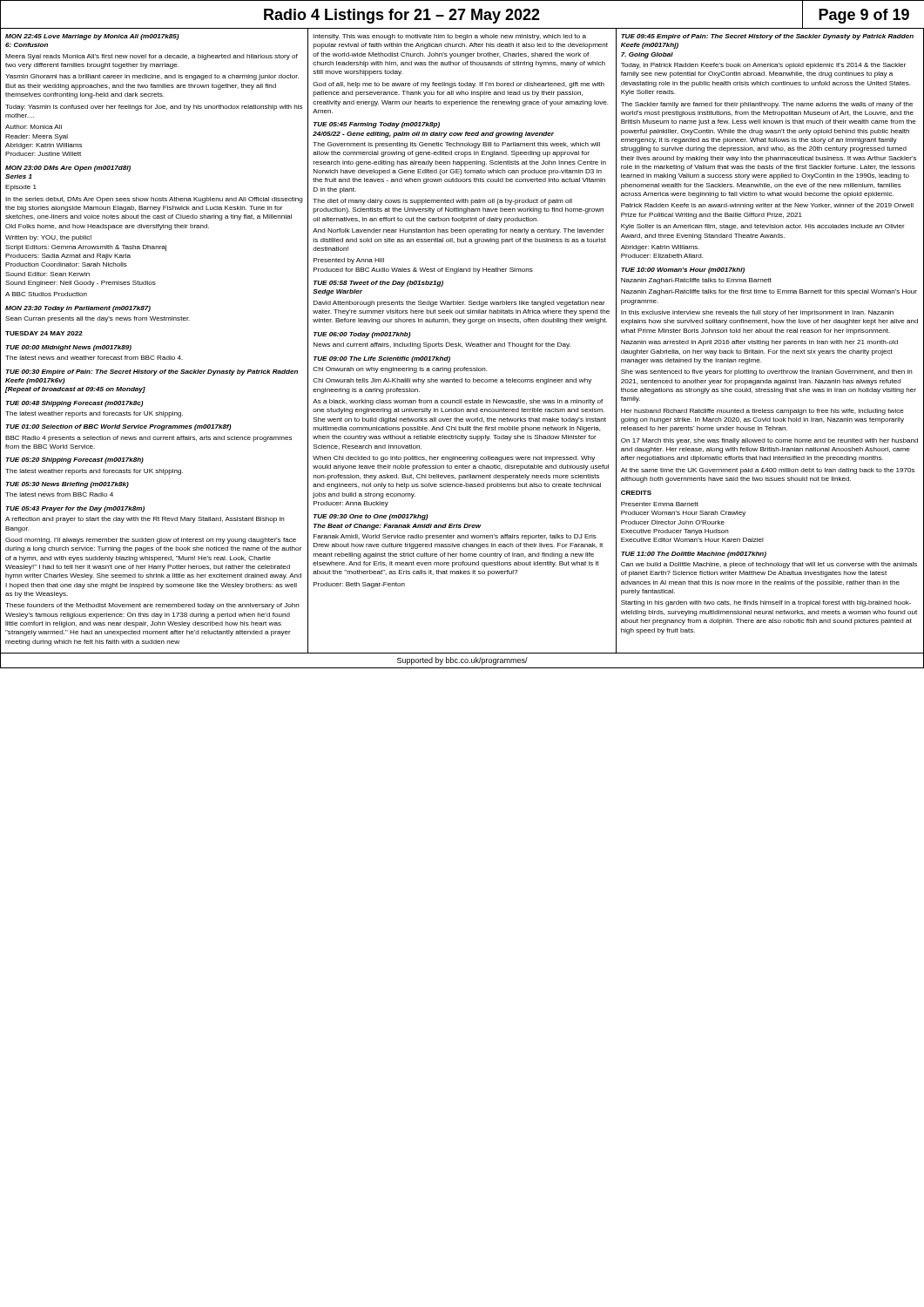The height and width of the screenshot is (1307, 924).
Task: Select the text block that reads "MON 22:45 Love Marriage by Monica Ali"
Action: tap(92, 37)
